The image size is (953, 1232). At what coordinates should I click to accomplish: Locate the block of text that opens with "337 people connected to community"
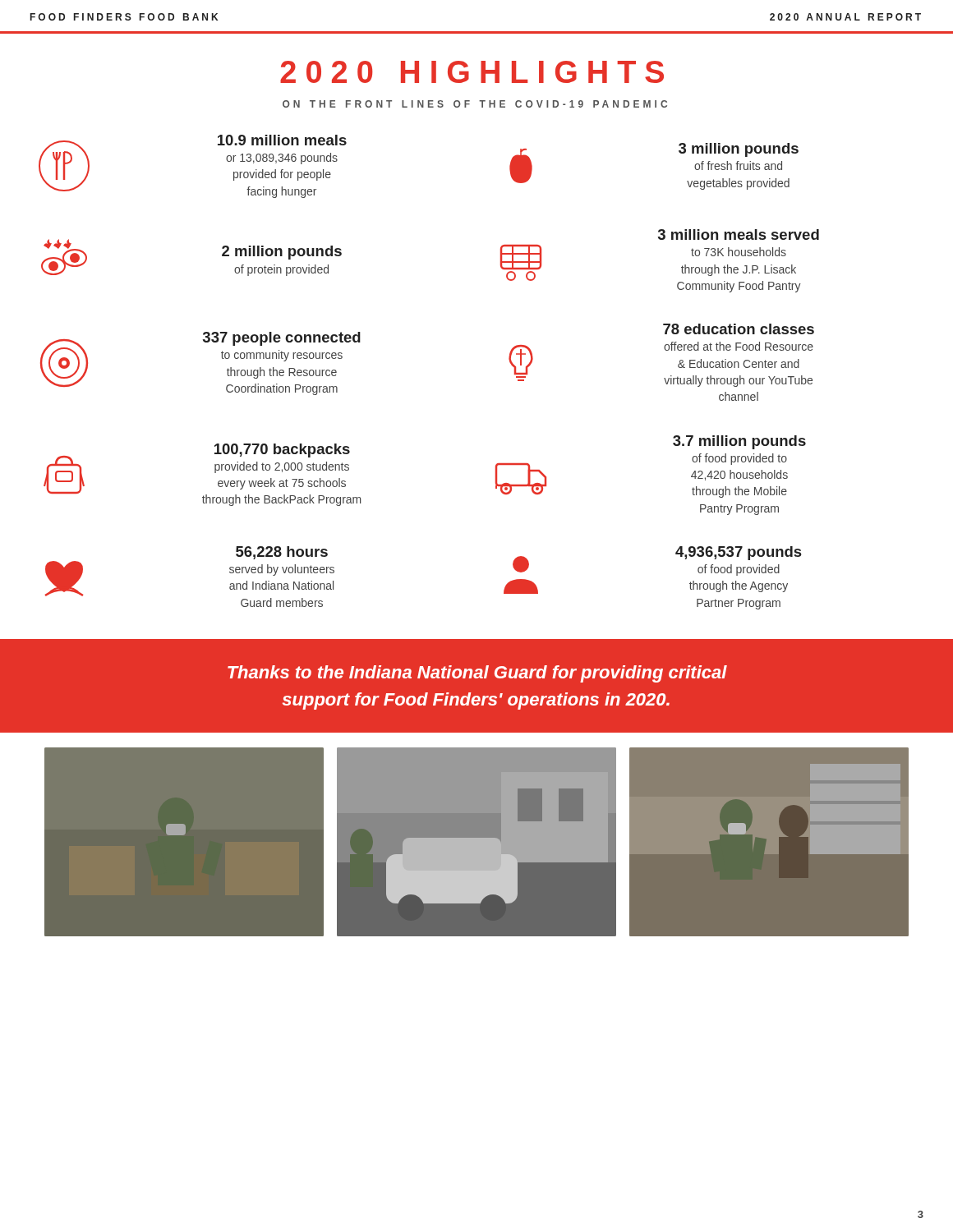[x=248, y=363]
